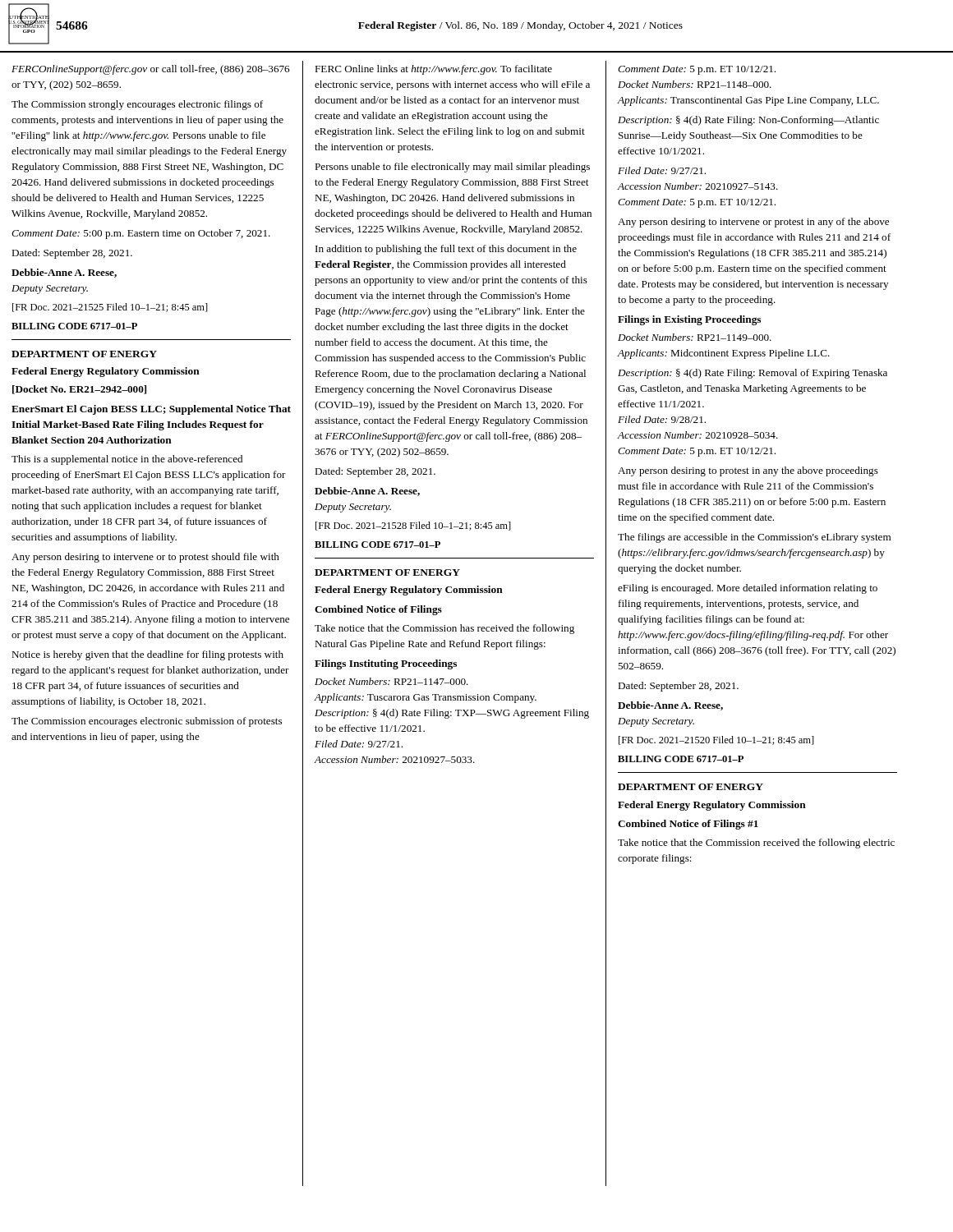Select the element starting "EnerSmart El Cajon BESS LLC;"
Image resolution: width=953 pixels, height=1232 pixels.
[151, 424]
